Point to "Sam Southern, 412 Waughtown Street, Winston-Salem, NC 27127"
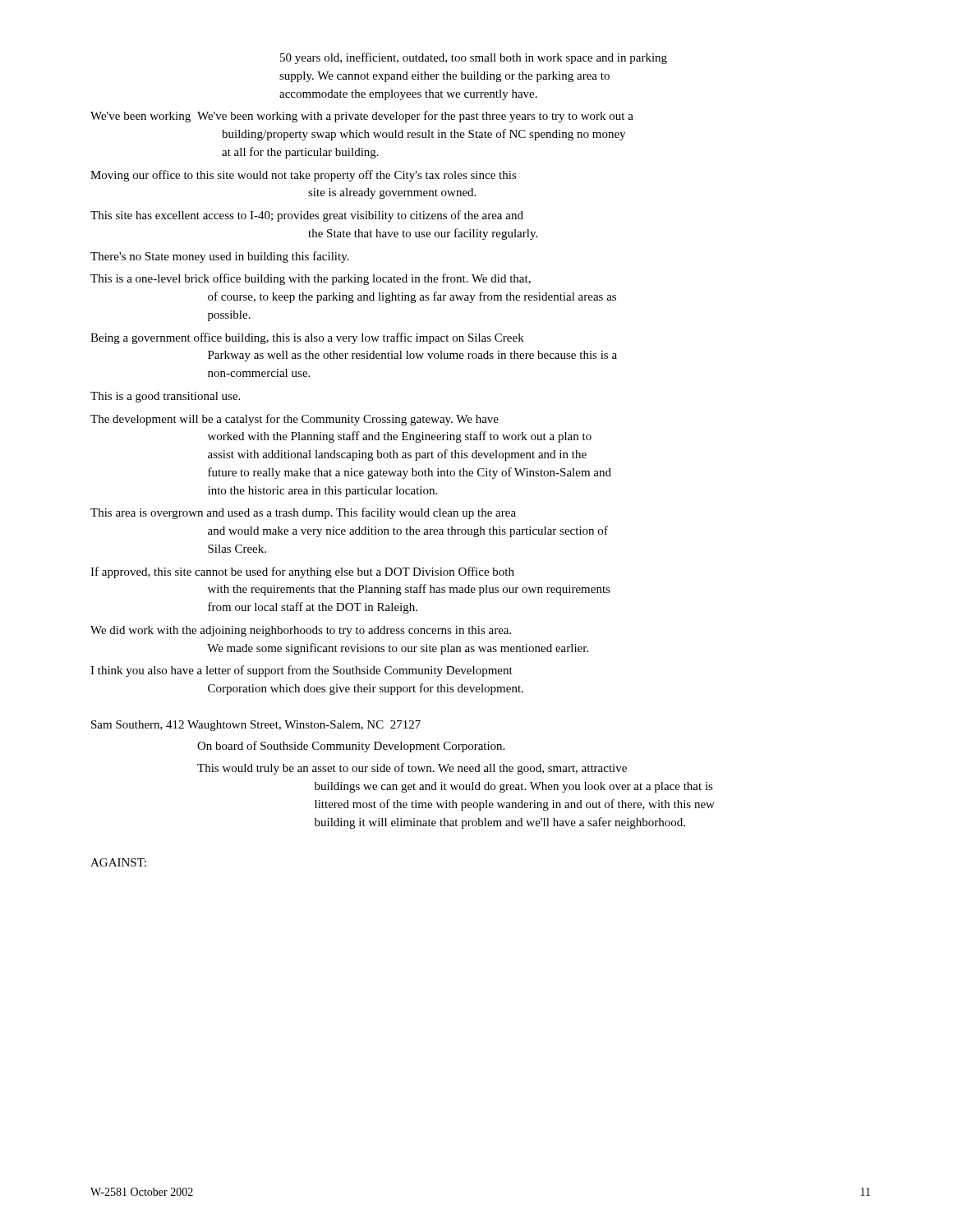953x1232 pixels. pos(256,724)
